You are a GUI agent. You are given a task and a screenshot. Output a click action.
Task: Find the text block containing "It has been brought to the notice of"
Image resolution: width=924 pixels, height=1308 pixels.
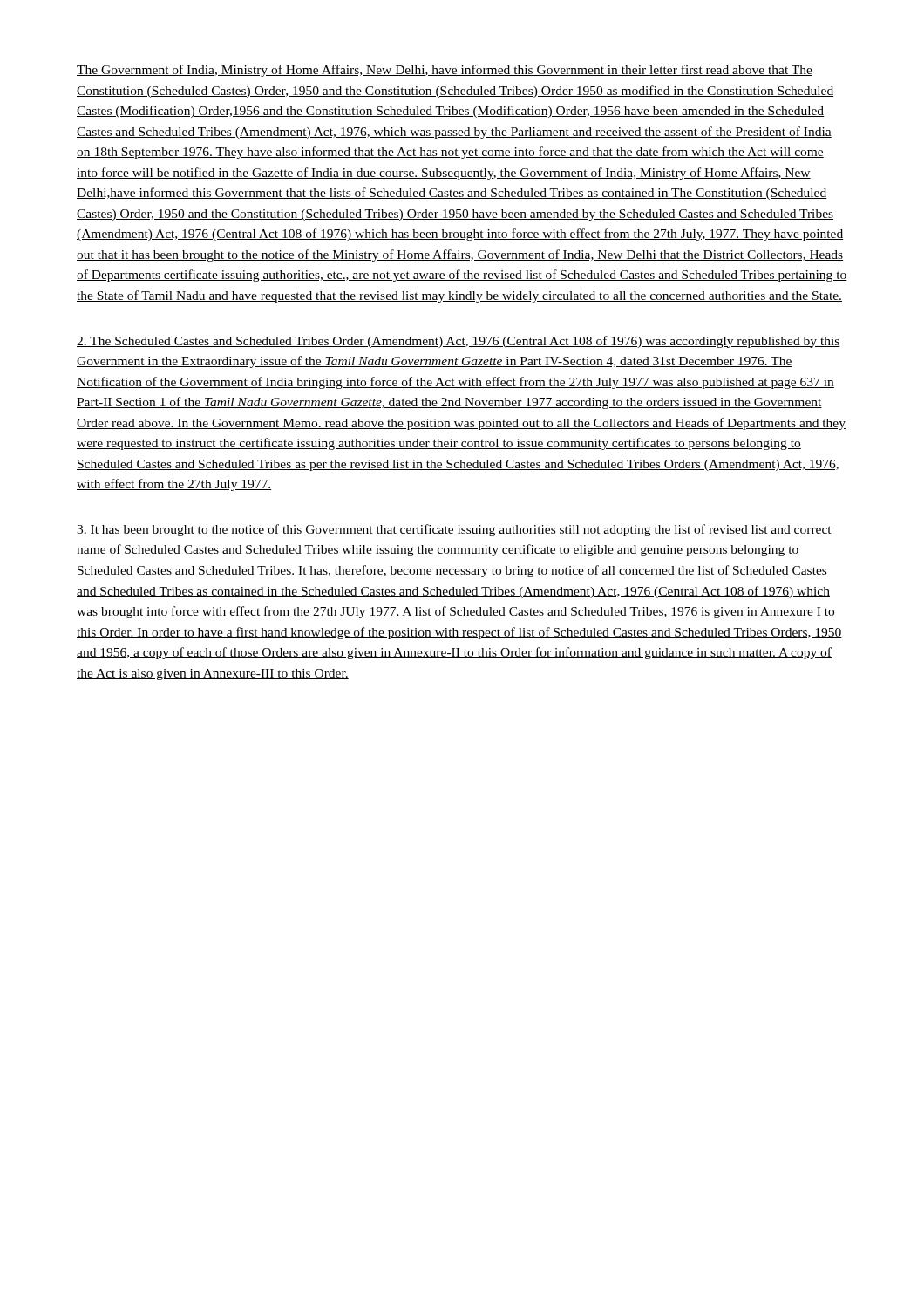click(x=459, y=601)
